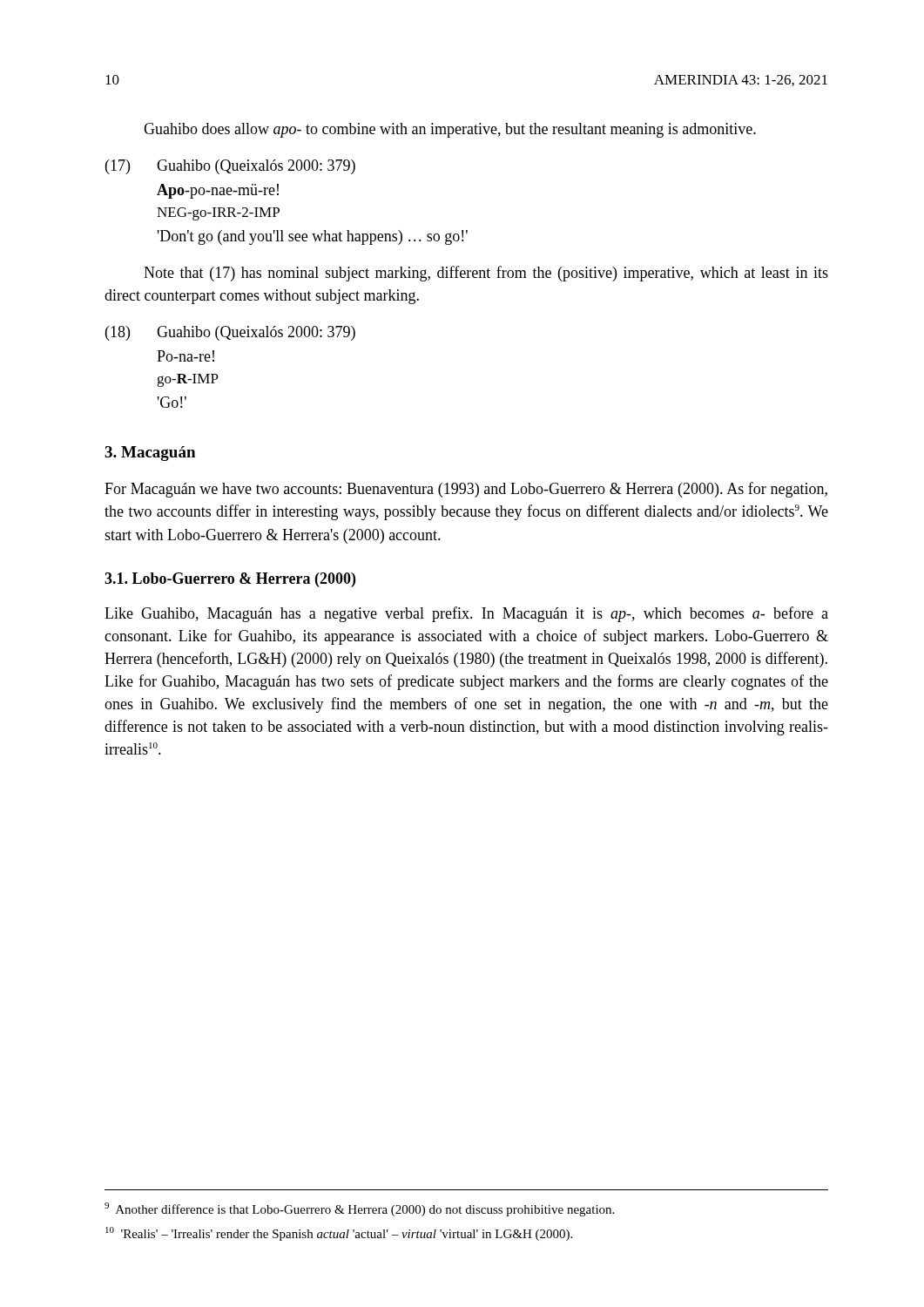Screen dimensions: 1307x924
Task: Click on the text block containing "Note that (17) has nominal"
Action: tap(466, 284)
